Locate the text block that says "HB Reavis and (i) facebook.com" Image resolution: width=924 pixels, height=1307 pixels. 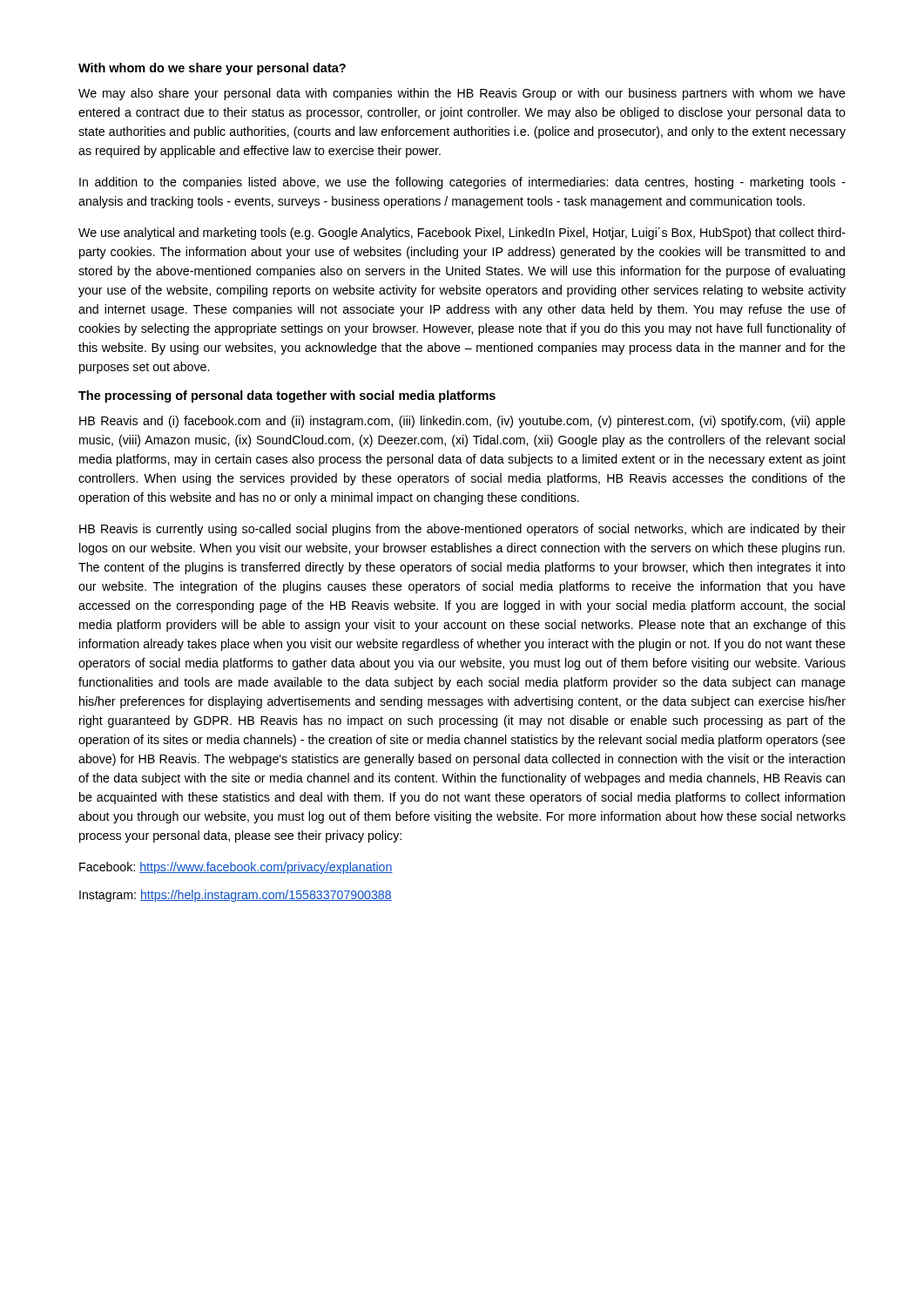(462, 459)
